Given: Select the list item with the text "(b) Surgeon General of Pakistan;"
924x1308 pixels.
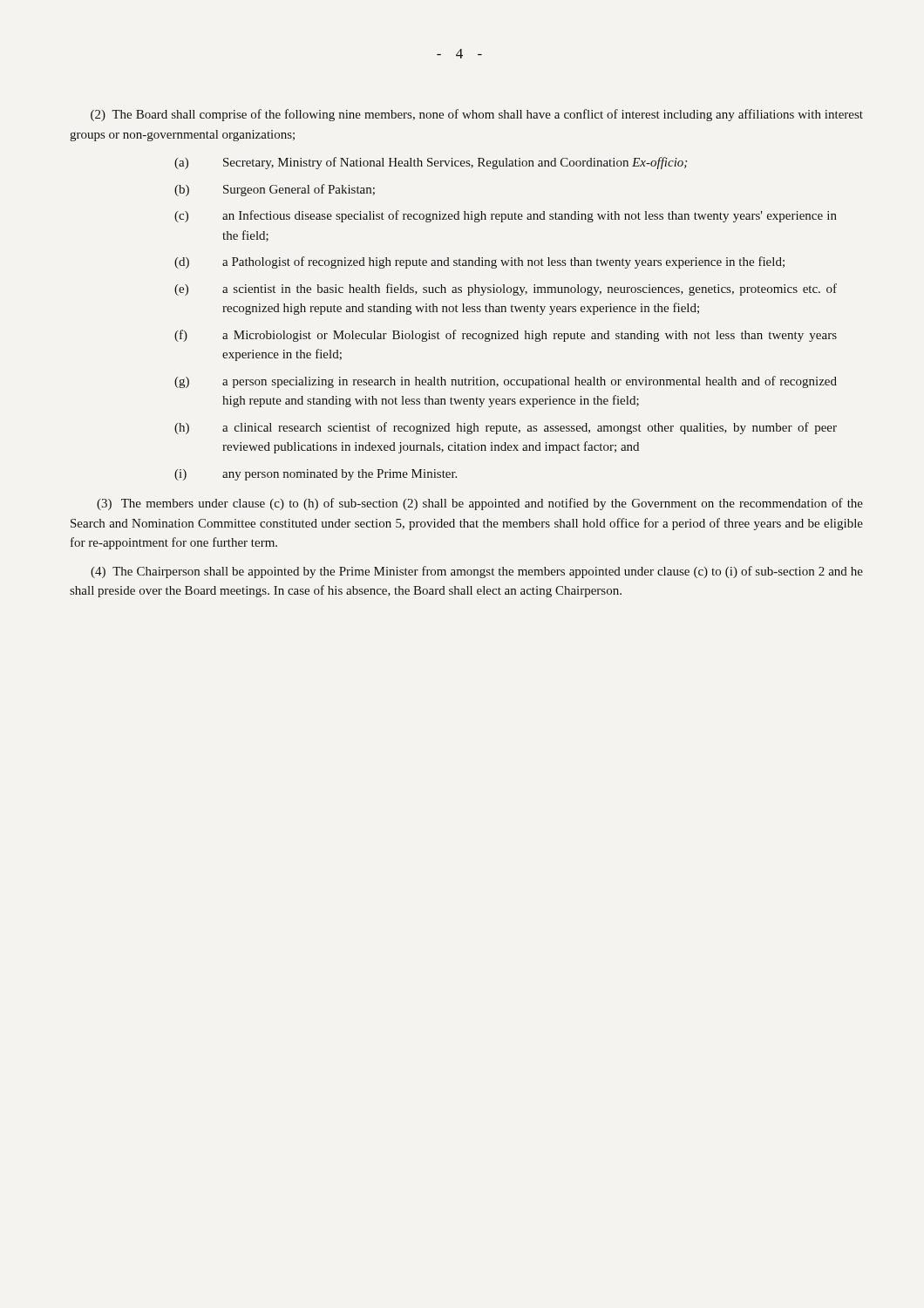Looking at the screenshot, I should tap(275, 190).
